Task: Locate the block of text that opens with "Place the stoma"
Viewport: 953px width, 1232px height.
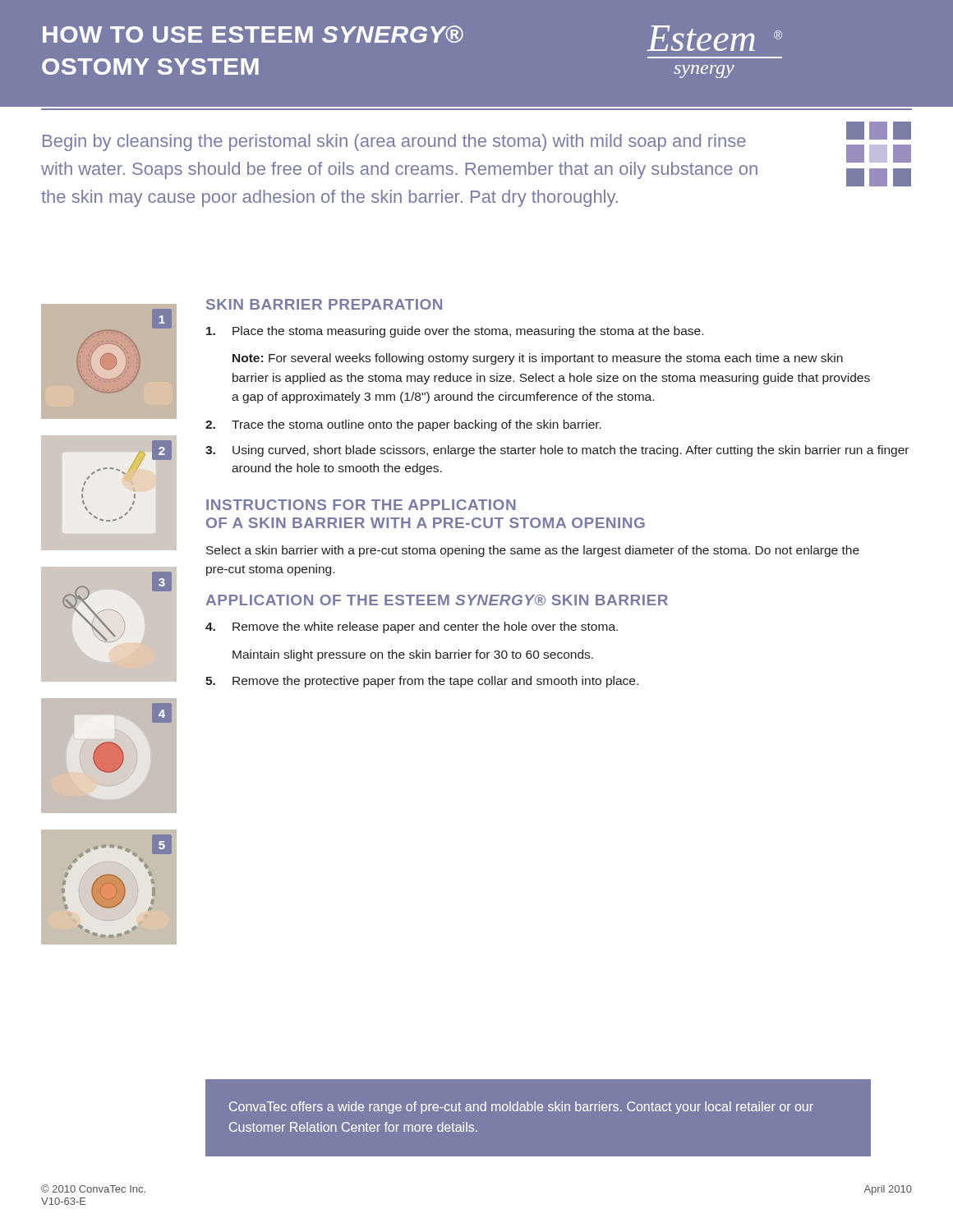Action: (x=455, y=331)
